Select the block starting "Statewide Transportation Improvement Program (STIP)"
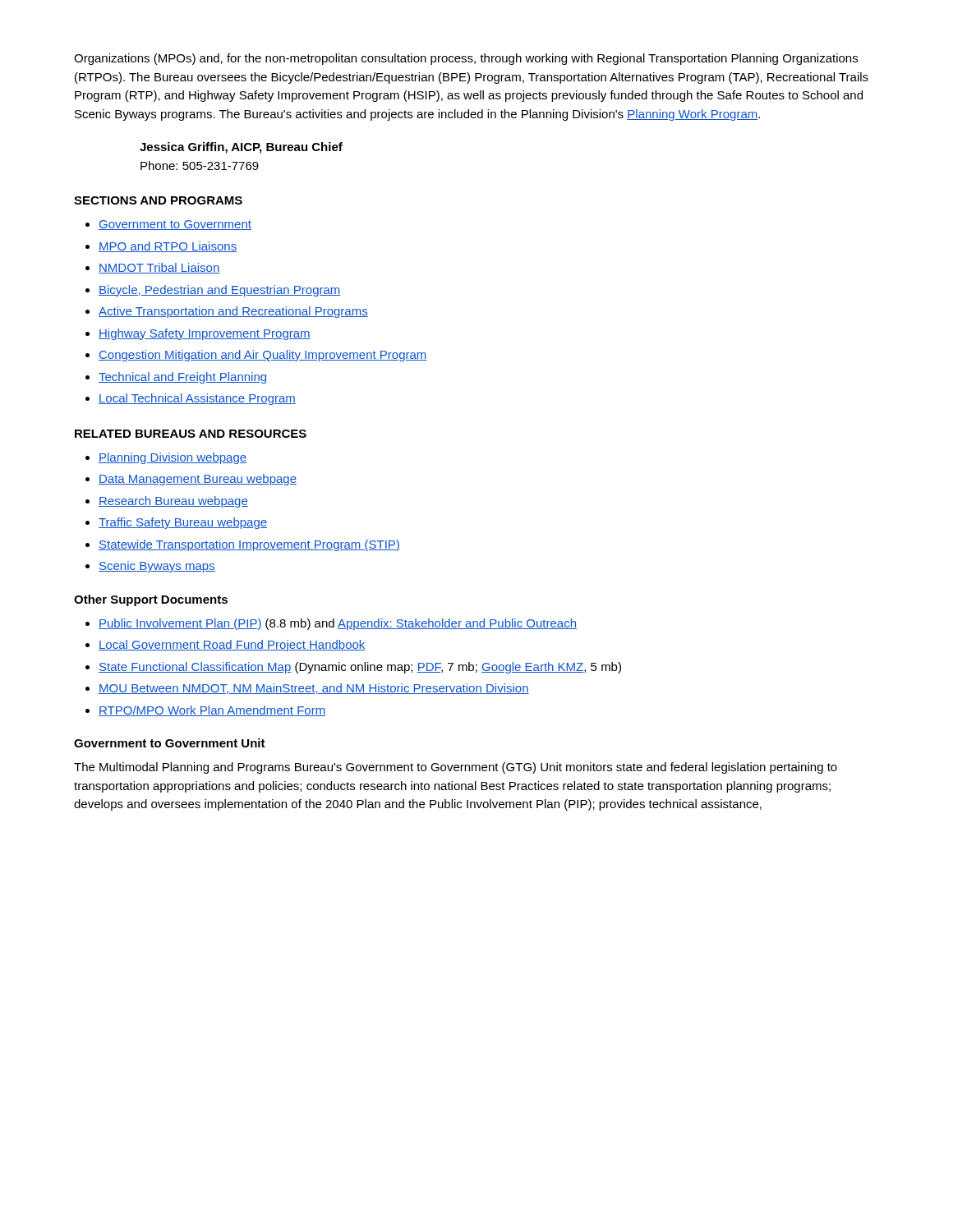Viewport: 953px width, 1232px height. [x=249, y=544]
